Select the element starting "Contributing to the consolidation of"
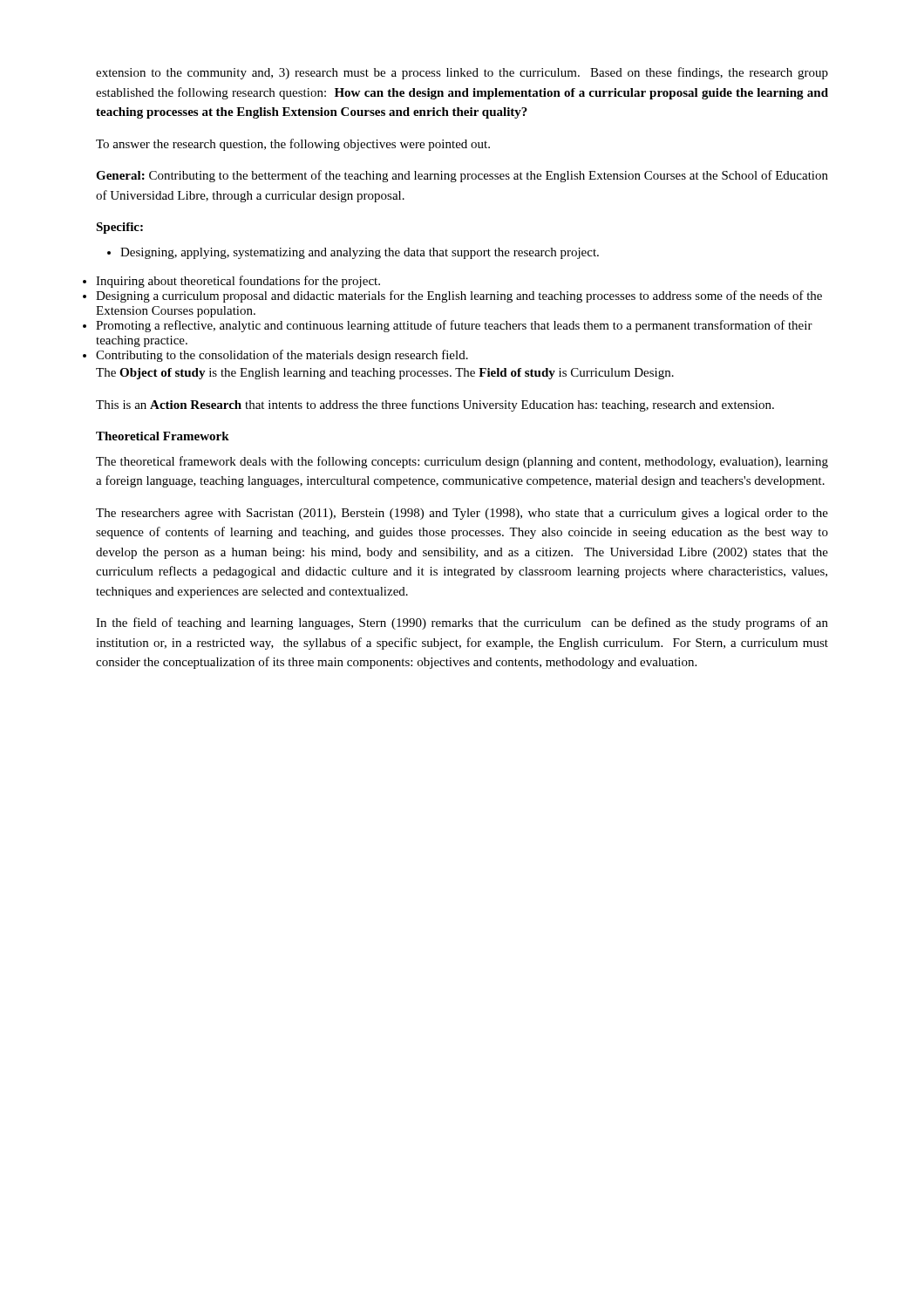Image resolution: width=924 pixels, height=1308 pixels. [x=462, y=355]
